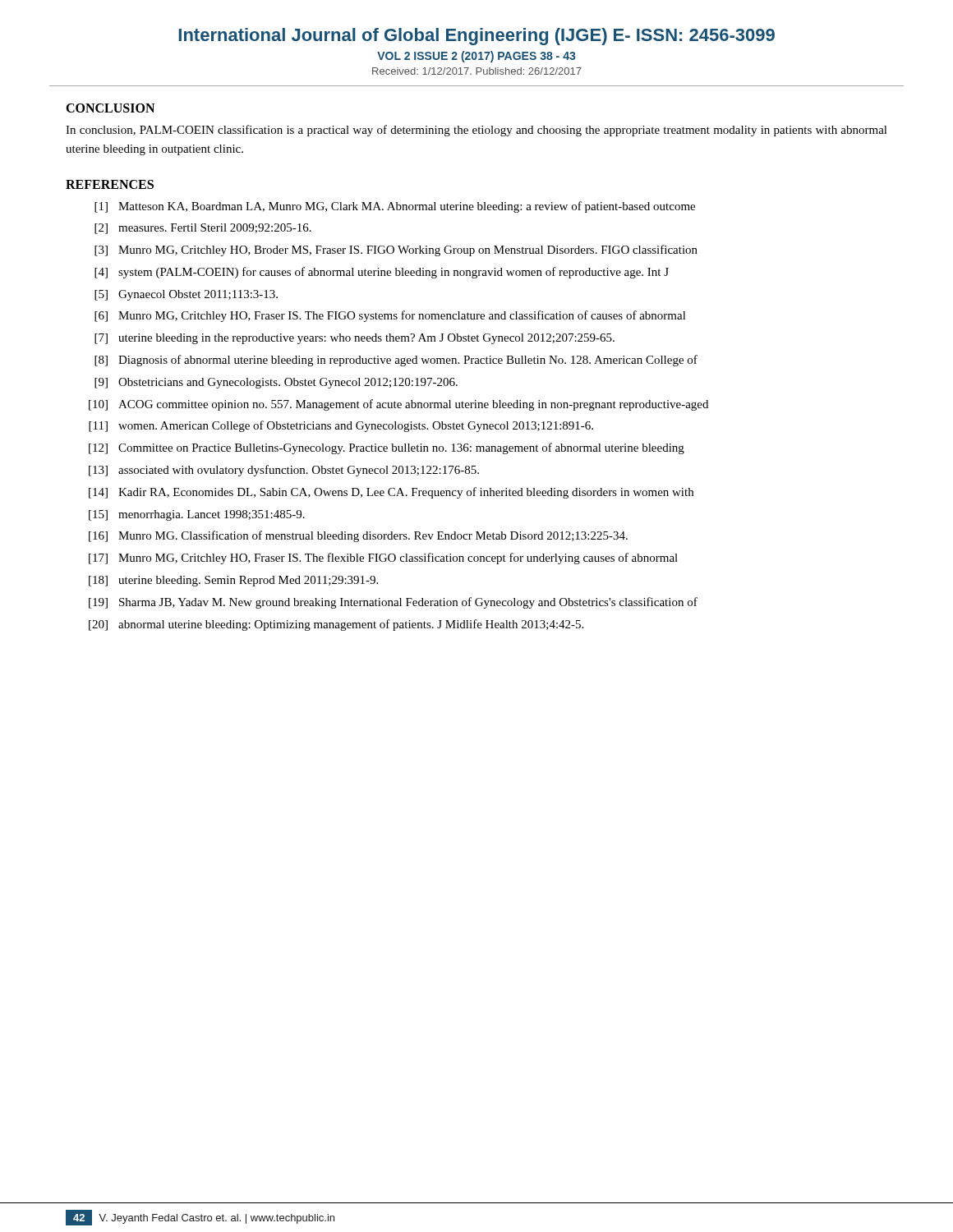The image size is (953, 1232).
Task: Select the list item that says "[14] Kadir RA, Economides DL, Sabin CA, Owens"
Action: coord(476,492)
